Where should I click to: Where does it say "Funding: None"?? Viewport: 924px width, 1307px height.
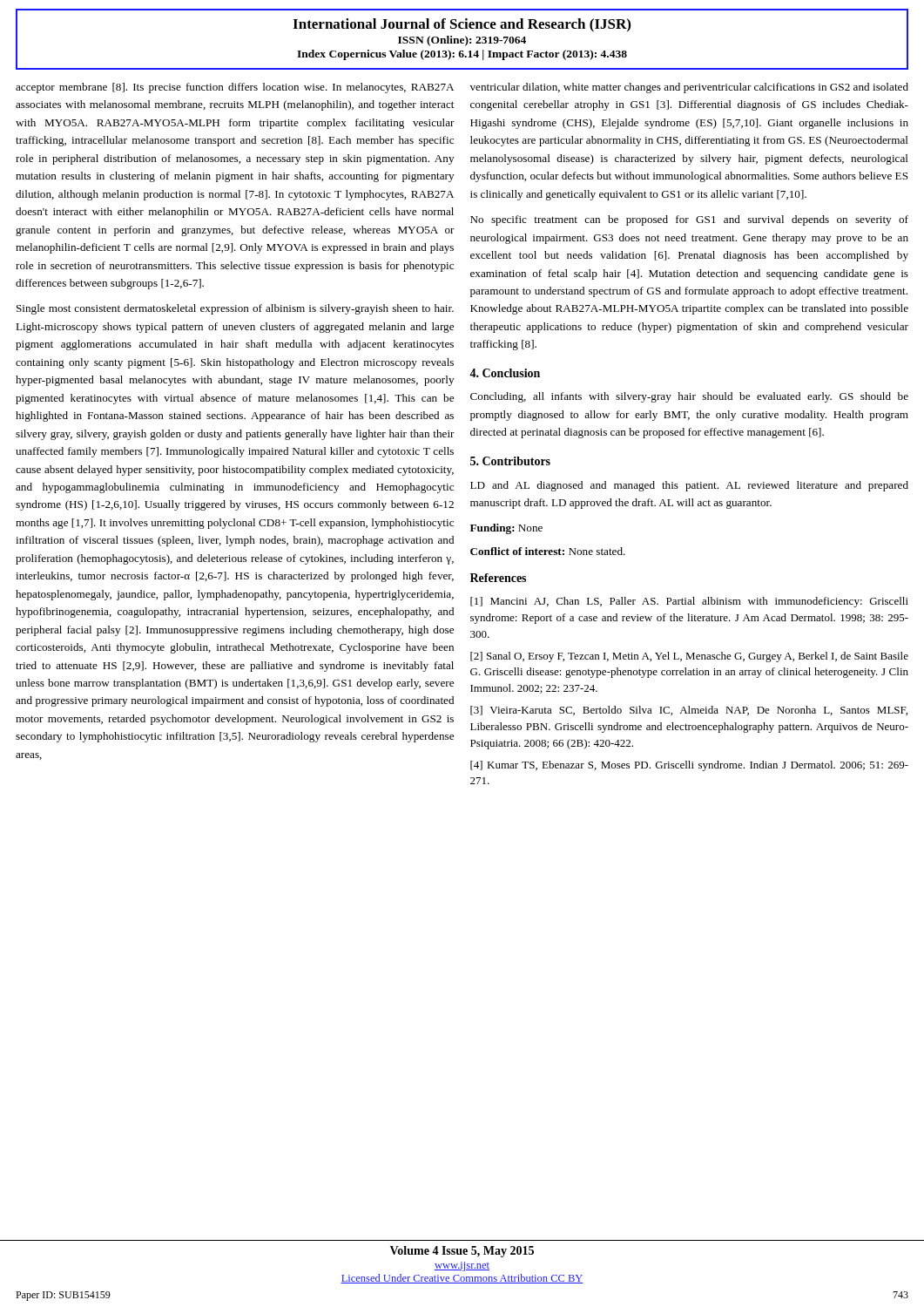506,528
